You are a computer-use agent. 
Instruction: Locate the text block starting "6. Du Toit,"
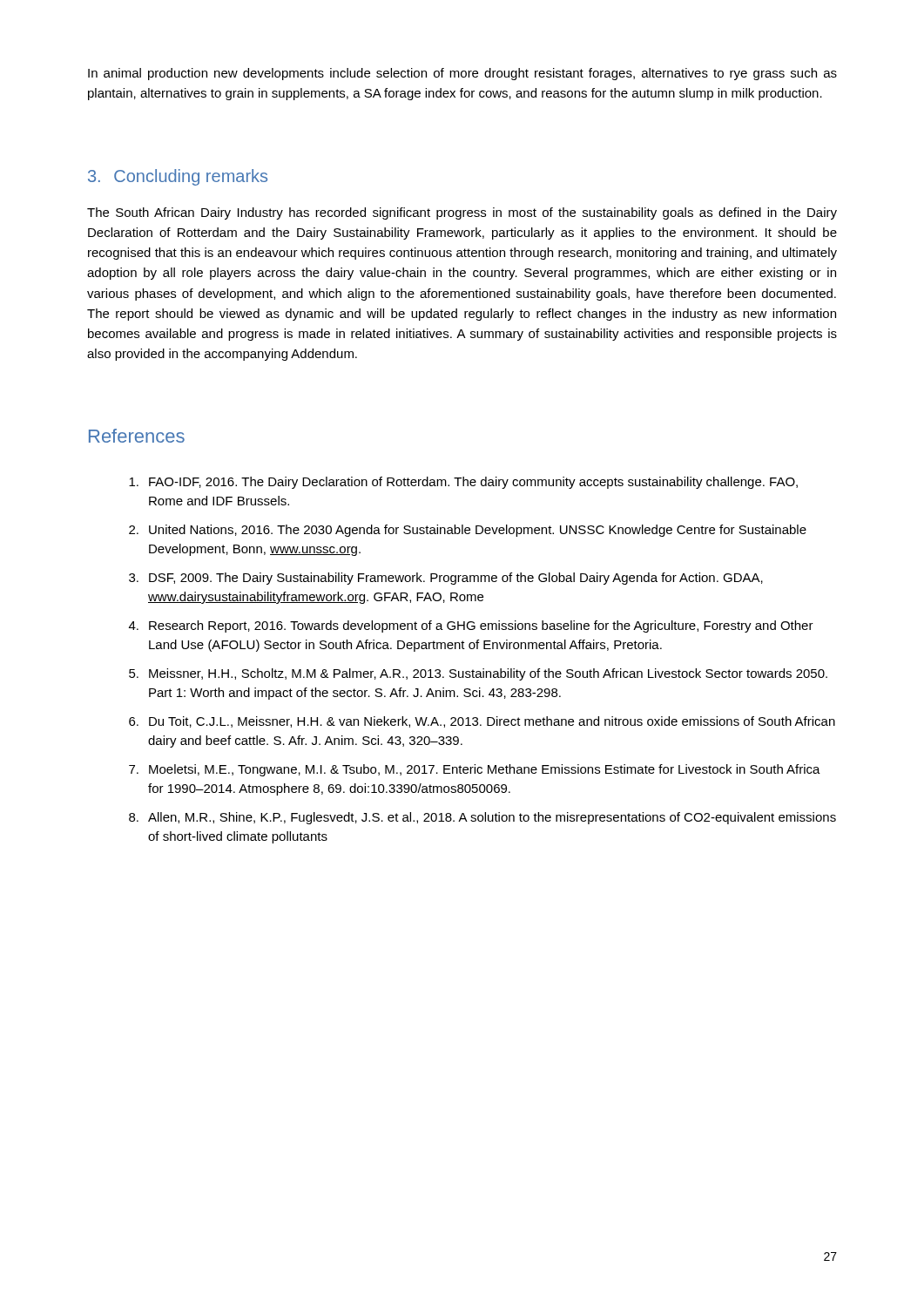[475, 731]
